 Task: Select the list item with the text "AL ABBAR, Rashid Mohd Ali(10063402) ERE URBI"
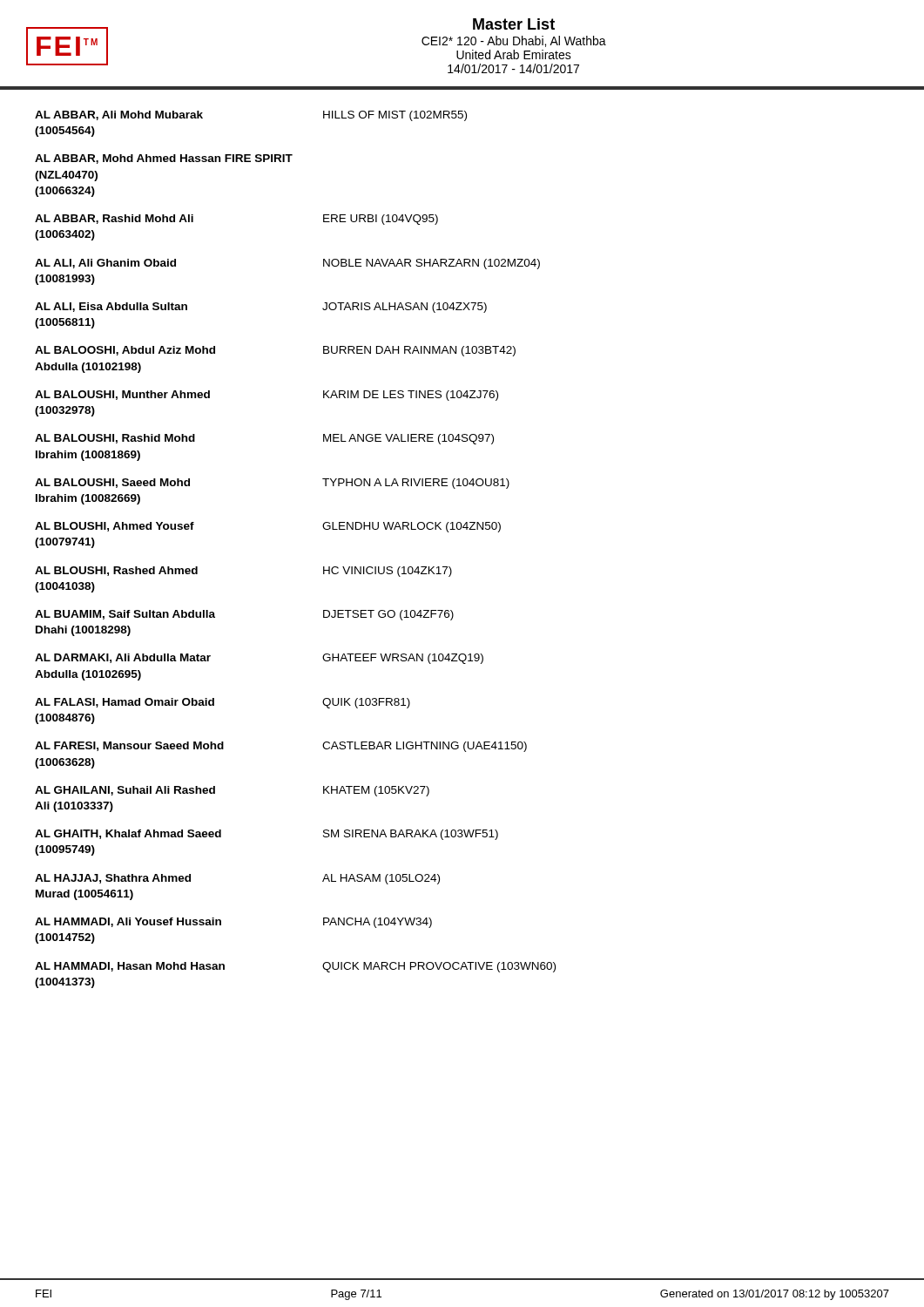[x=113, y=219]
